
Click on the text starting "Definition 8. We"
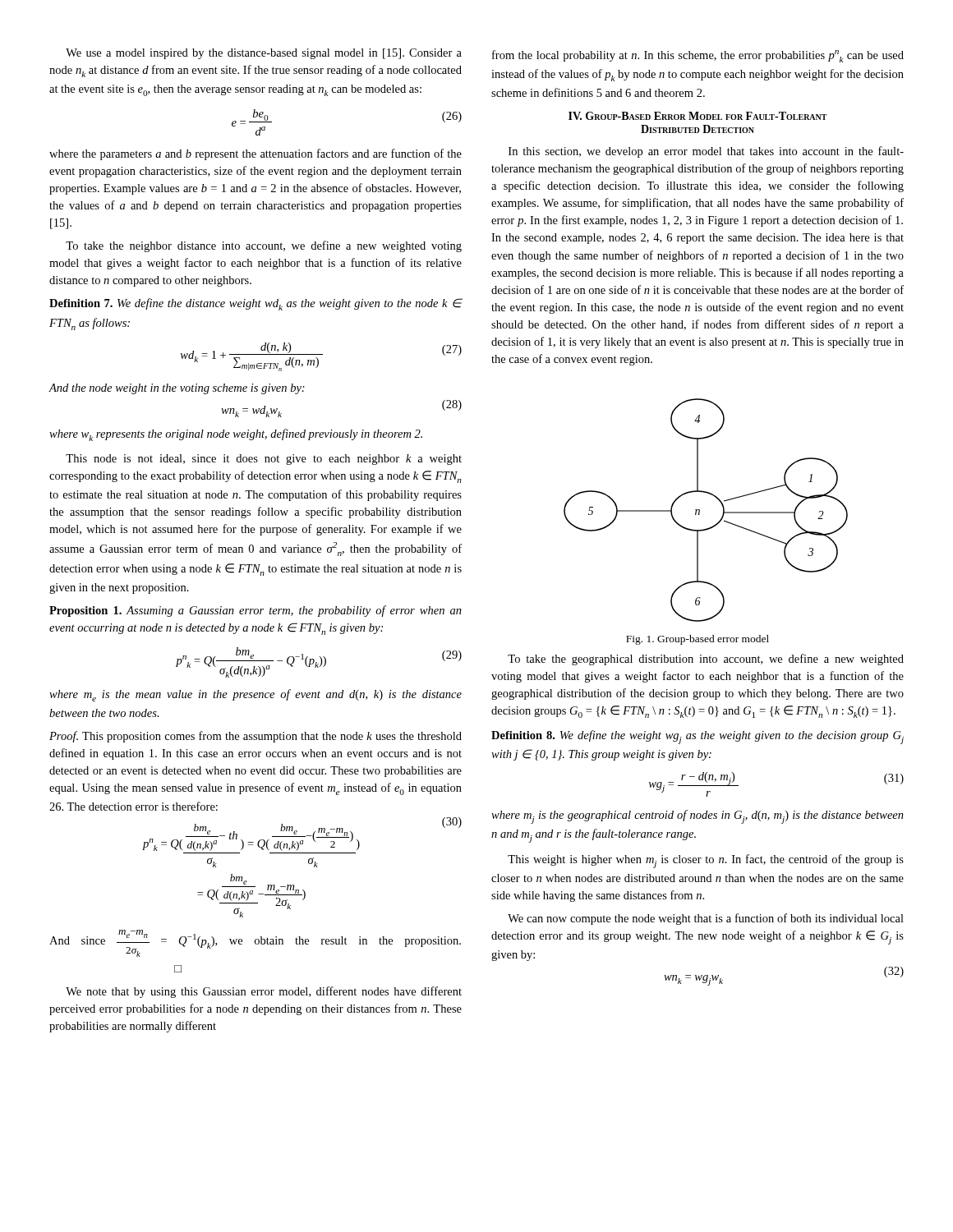(x=698, y=745)
